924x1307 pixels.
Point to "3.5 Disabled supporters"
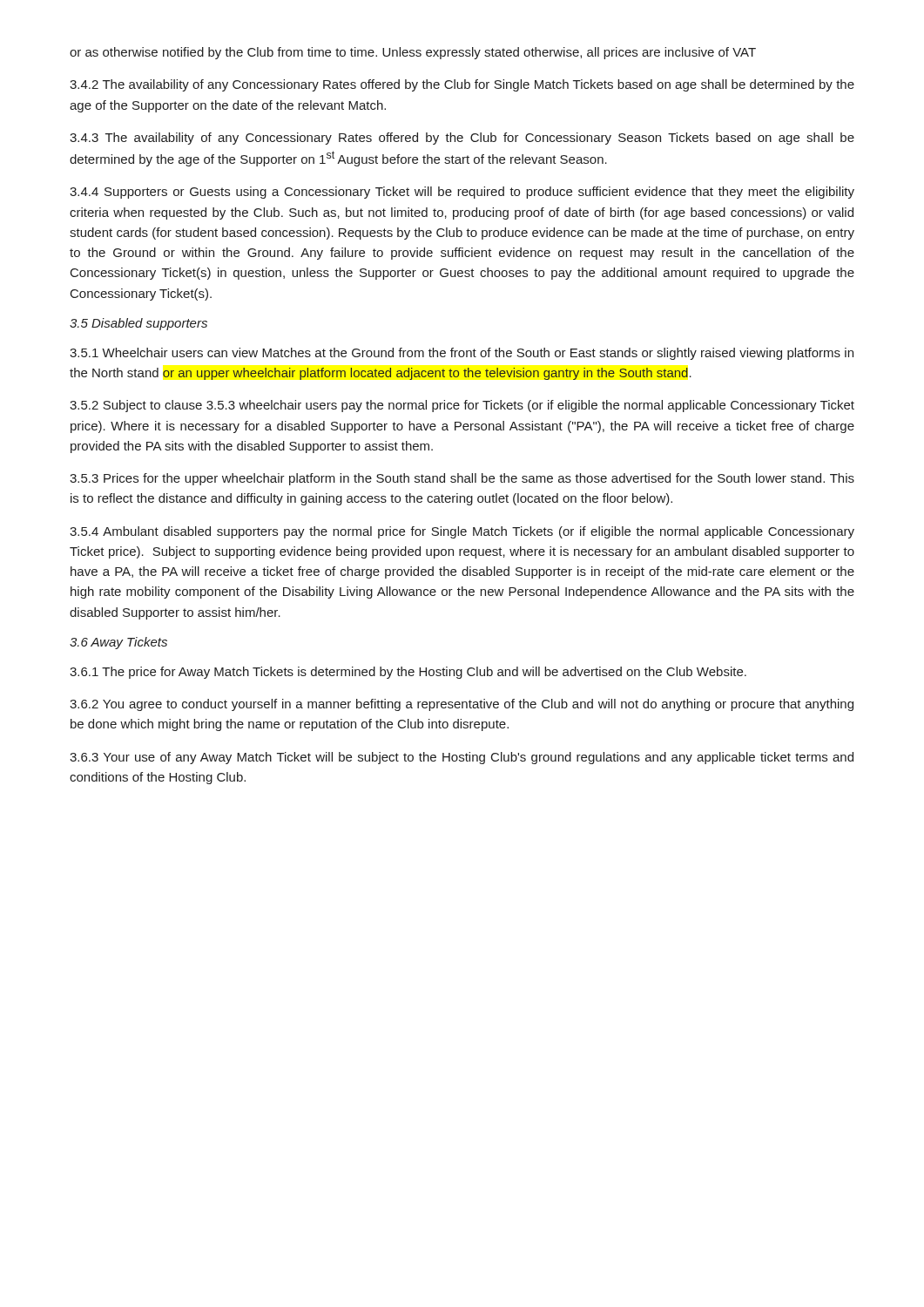(x=139, y=323)
